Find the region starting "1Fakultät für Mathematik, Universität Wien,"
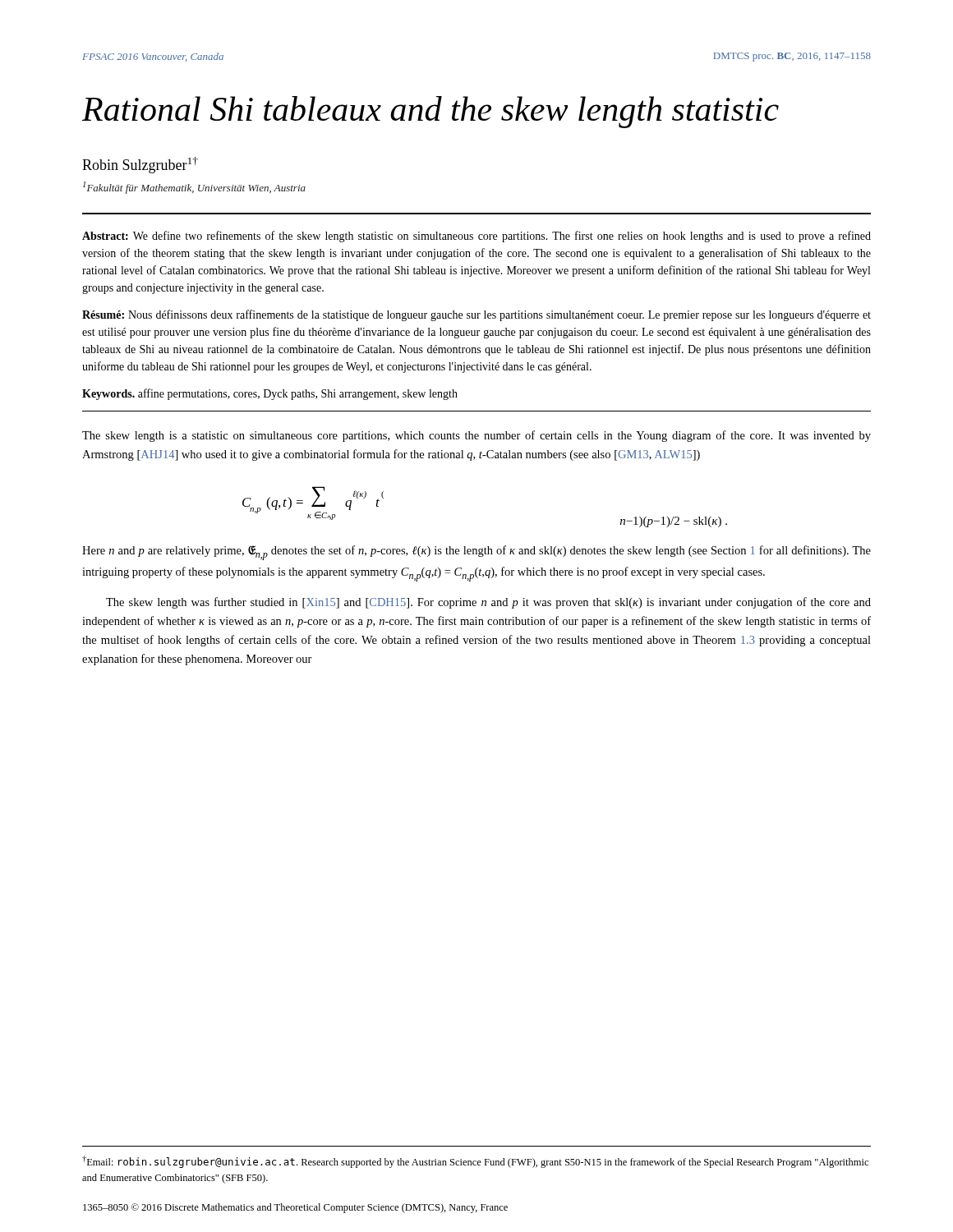This screenshot has height=1232, width=953. click(194, 186)
